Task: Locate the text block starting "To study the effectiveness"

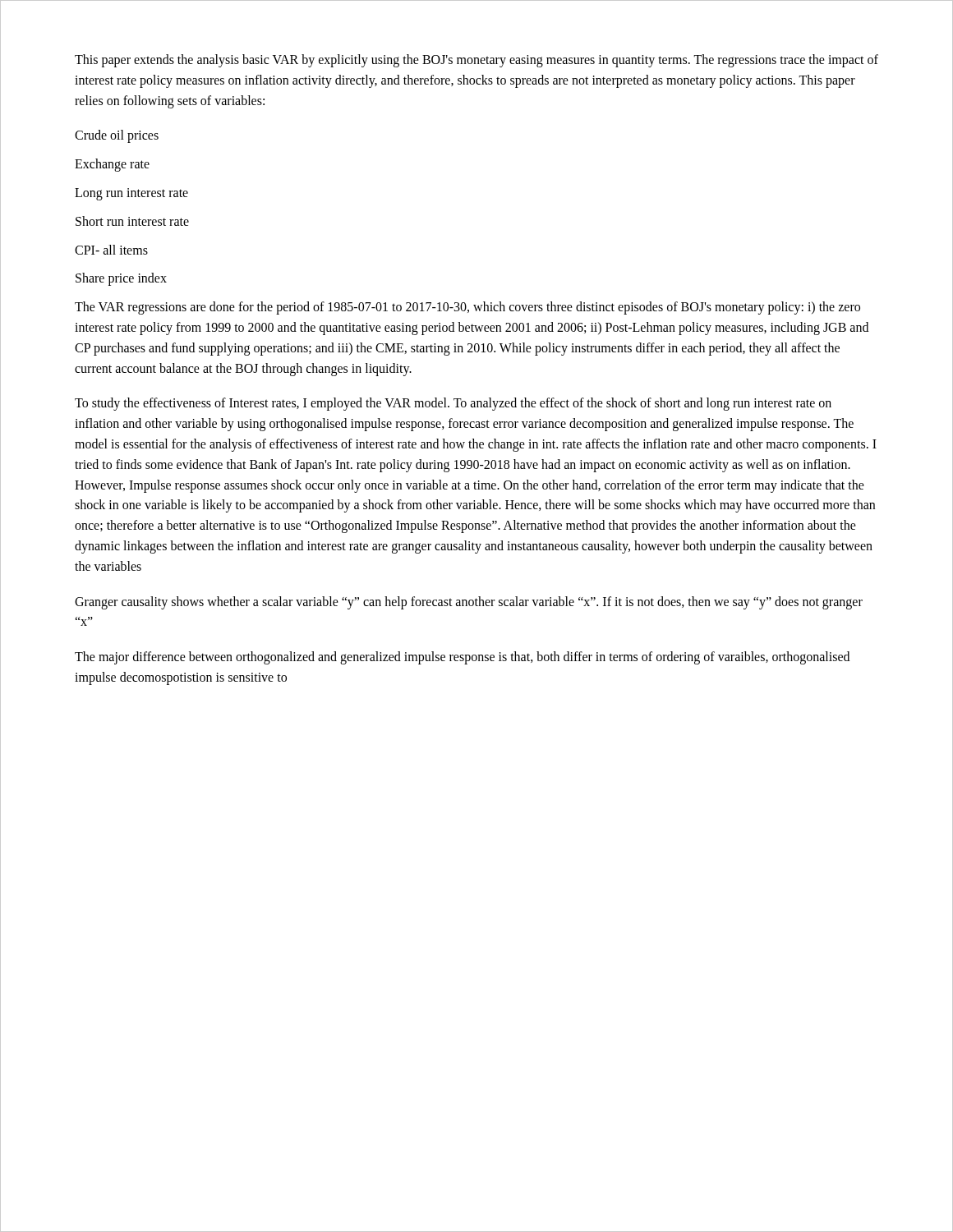Action: 476,485
